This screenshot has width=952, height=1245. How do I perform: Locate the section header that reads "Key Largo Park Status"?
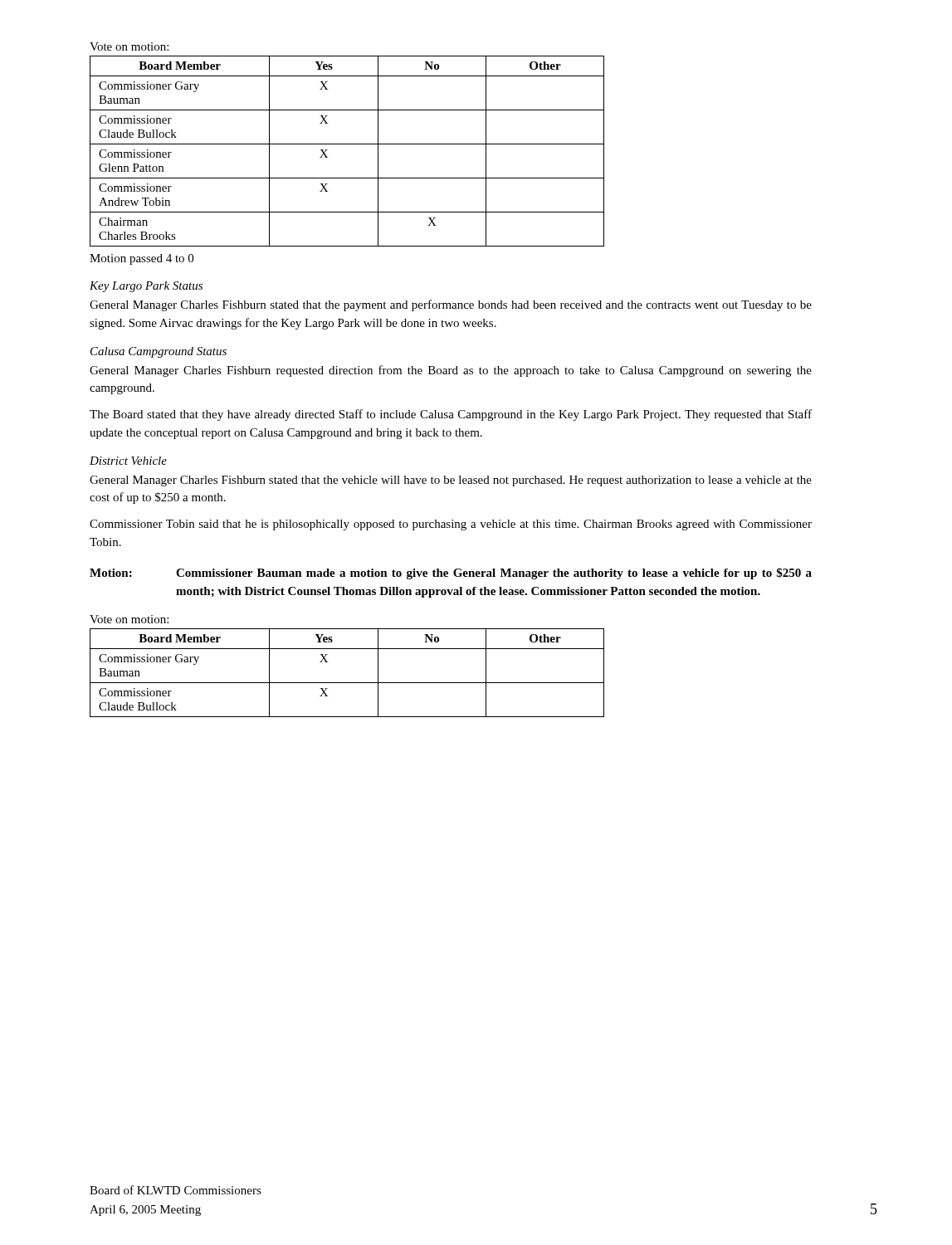(x=146, y=286)
